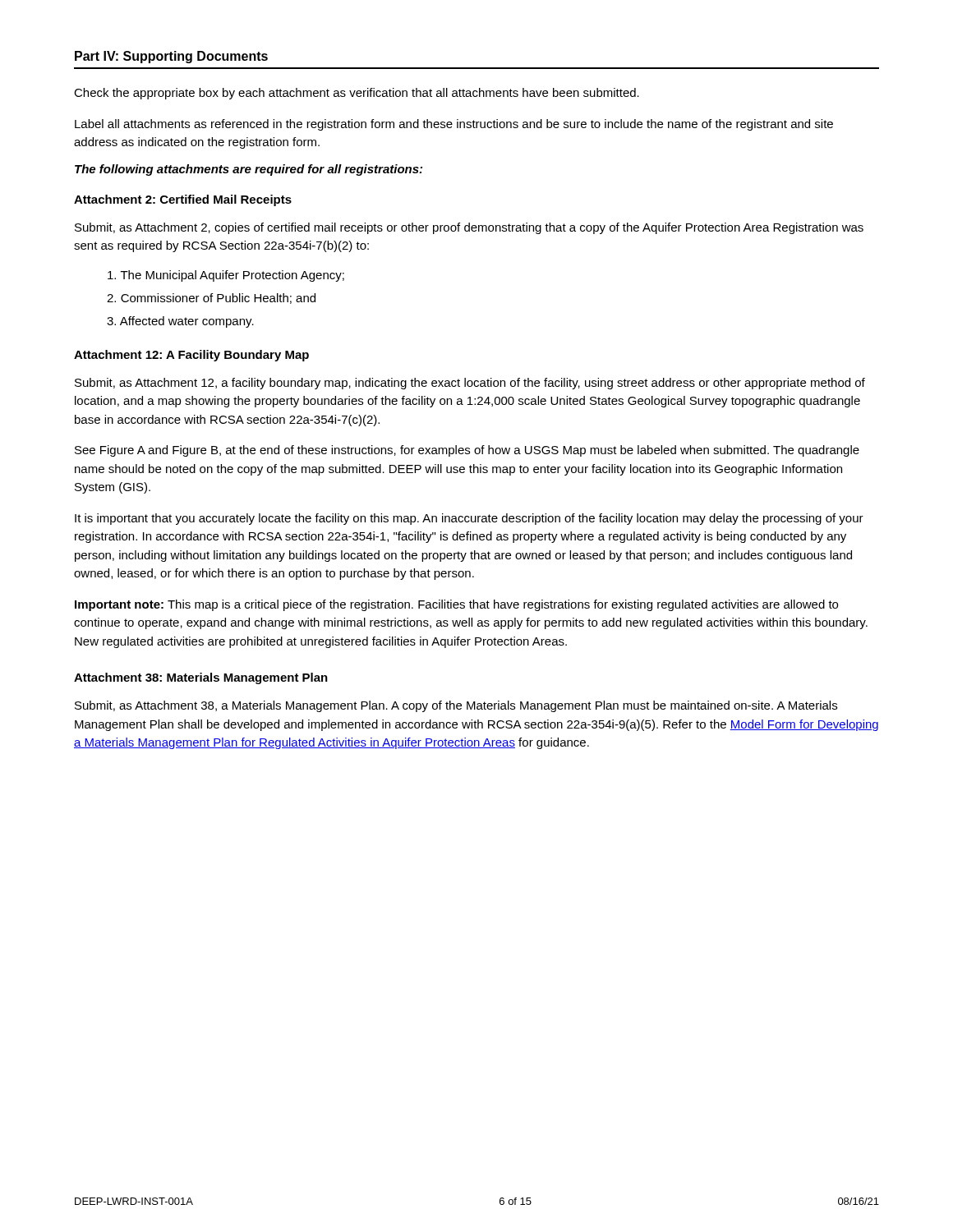
Task: Navigate to the text starting "2. Commissioner of Public Health;"
Action: (x=212, y=297)
